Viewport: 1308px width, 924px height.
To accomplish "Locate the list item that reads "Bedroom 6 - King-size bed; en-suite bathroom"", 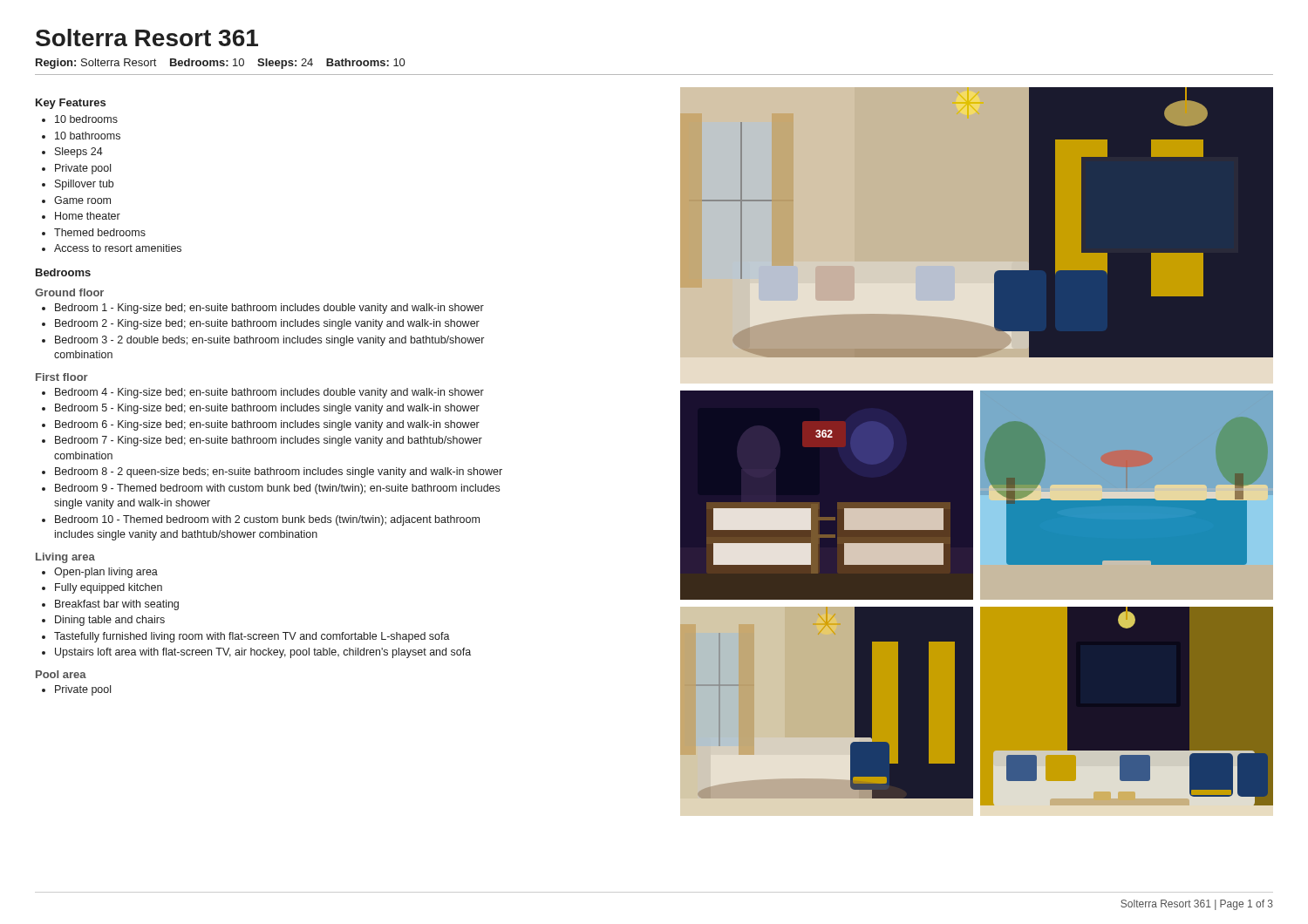I will [267, 424].
